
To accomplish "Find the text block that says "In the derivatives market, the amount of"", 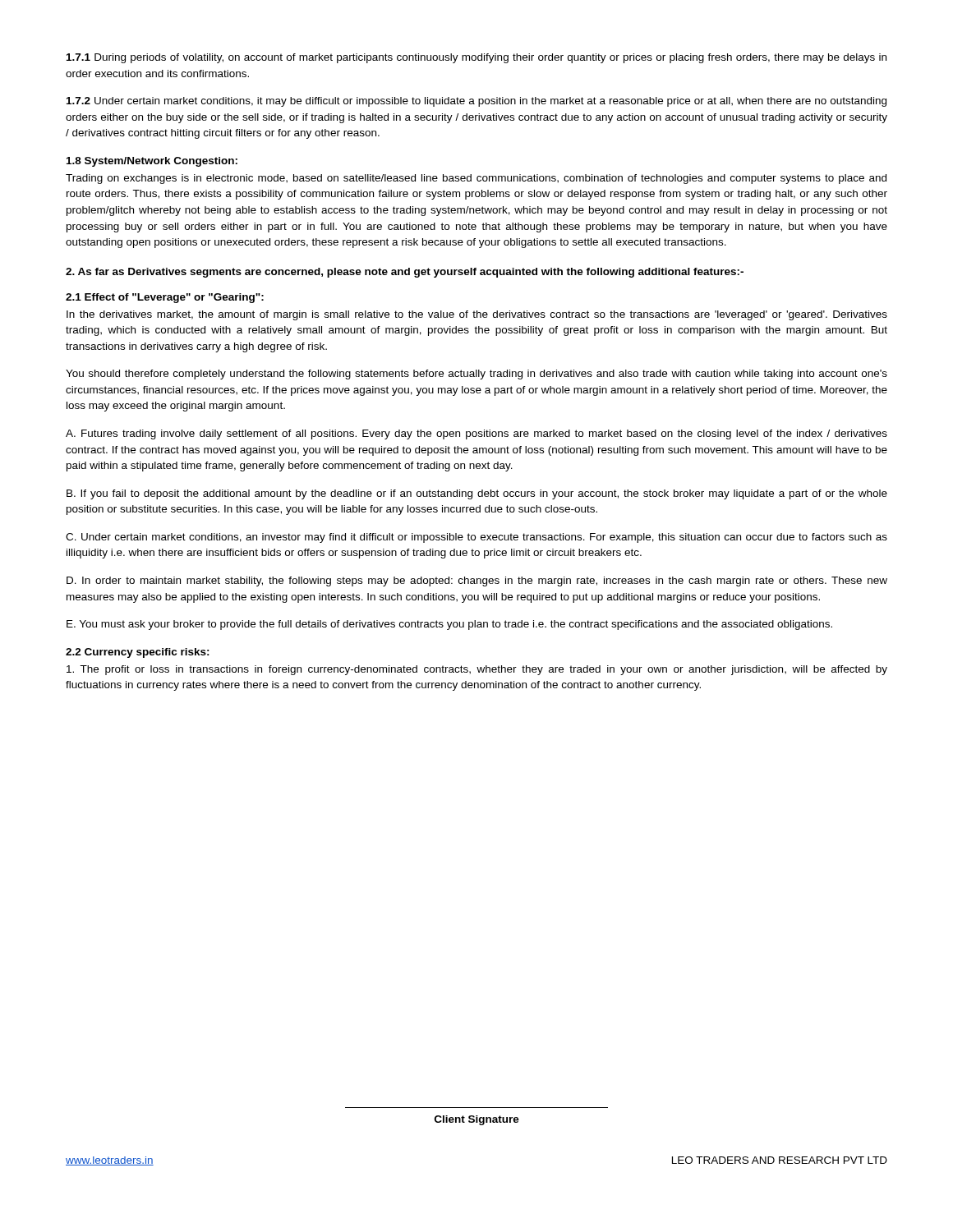I will (476, 330).
